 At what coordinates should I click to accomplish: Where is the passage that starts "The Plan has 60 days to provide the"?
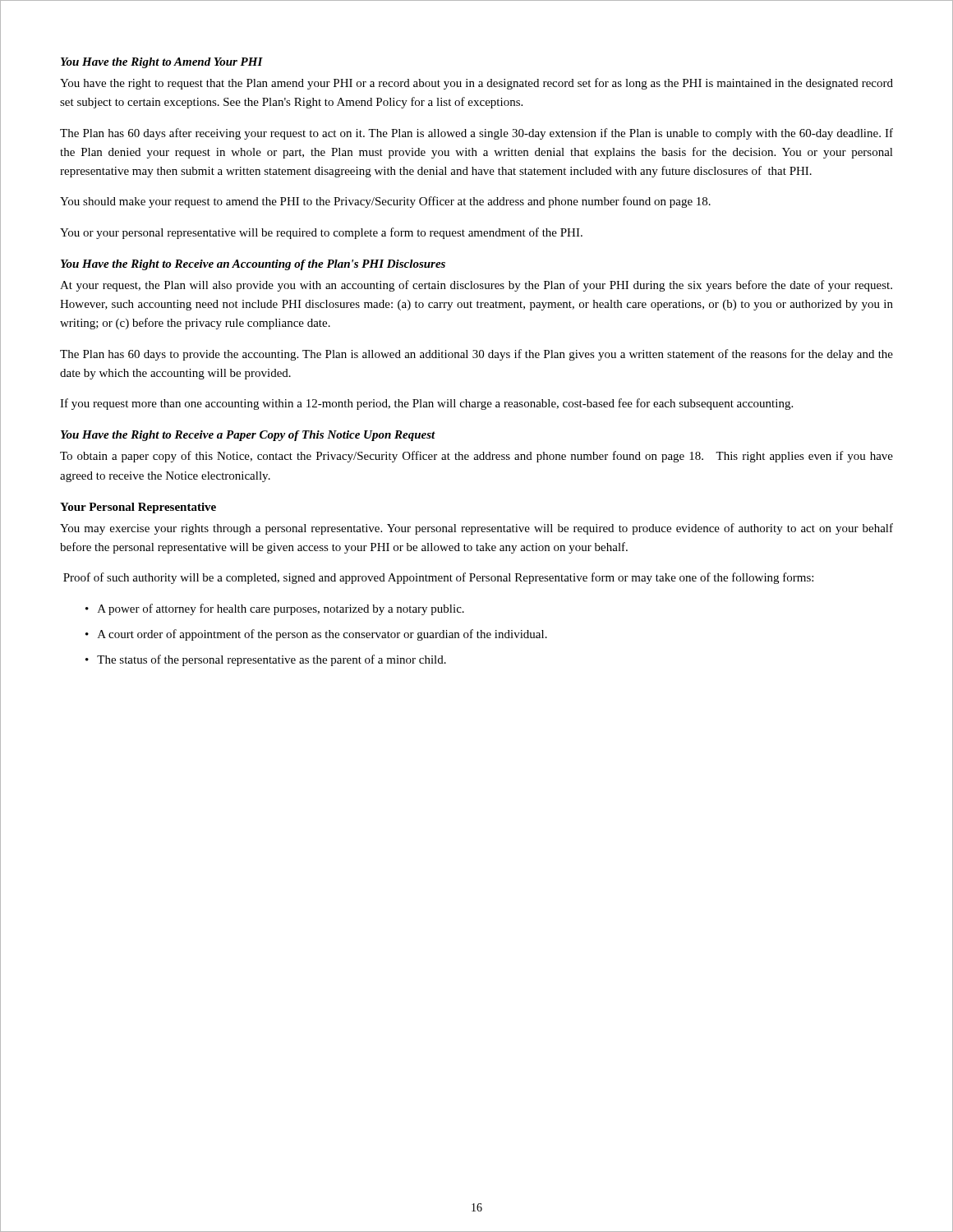tap(476, 363)
